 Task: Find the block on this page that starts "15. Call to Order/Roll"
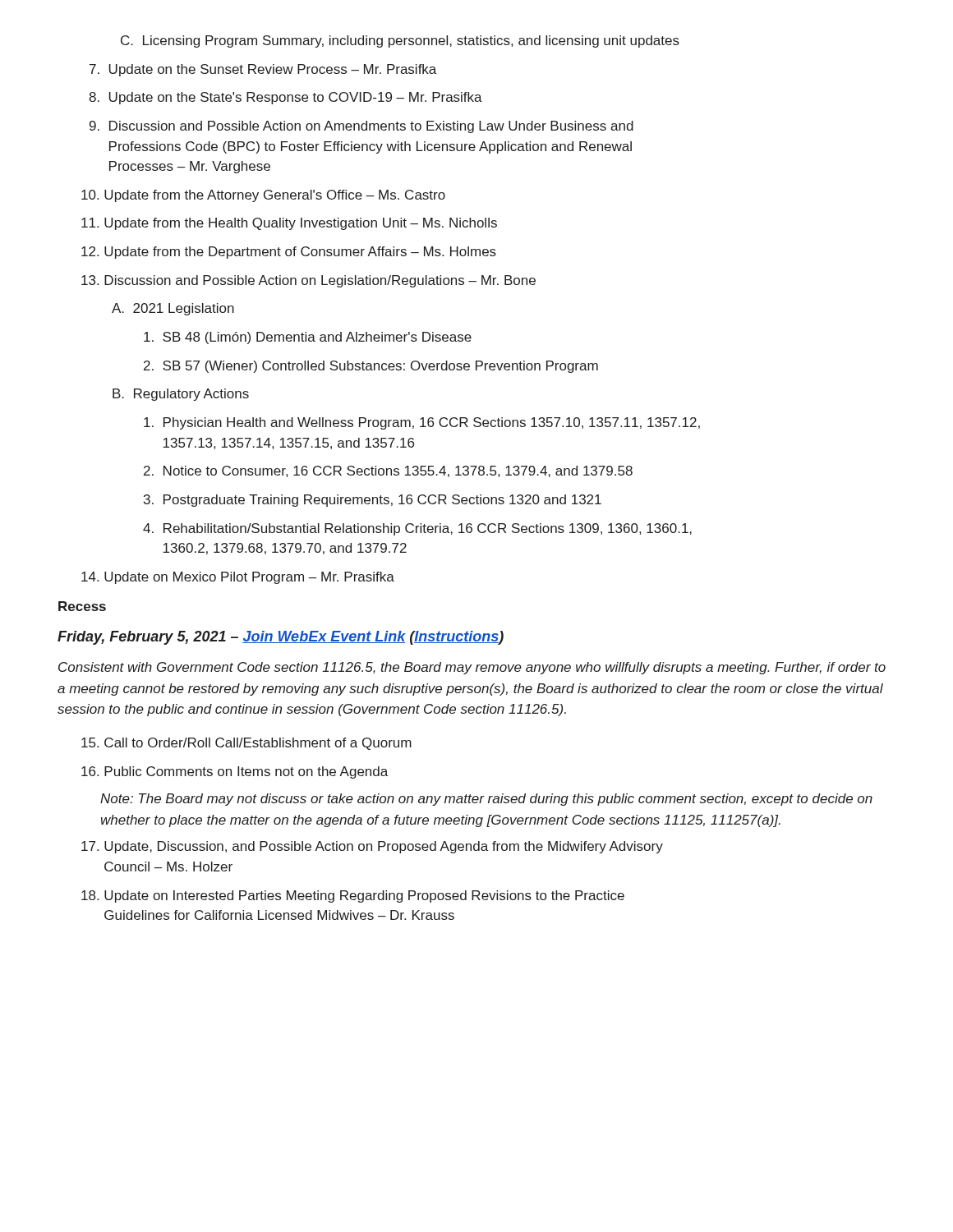pyautogui.click(x=246, y=743)
